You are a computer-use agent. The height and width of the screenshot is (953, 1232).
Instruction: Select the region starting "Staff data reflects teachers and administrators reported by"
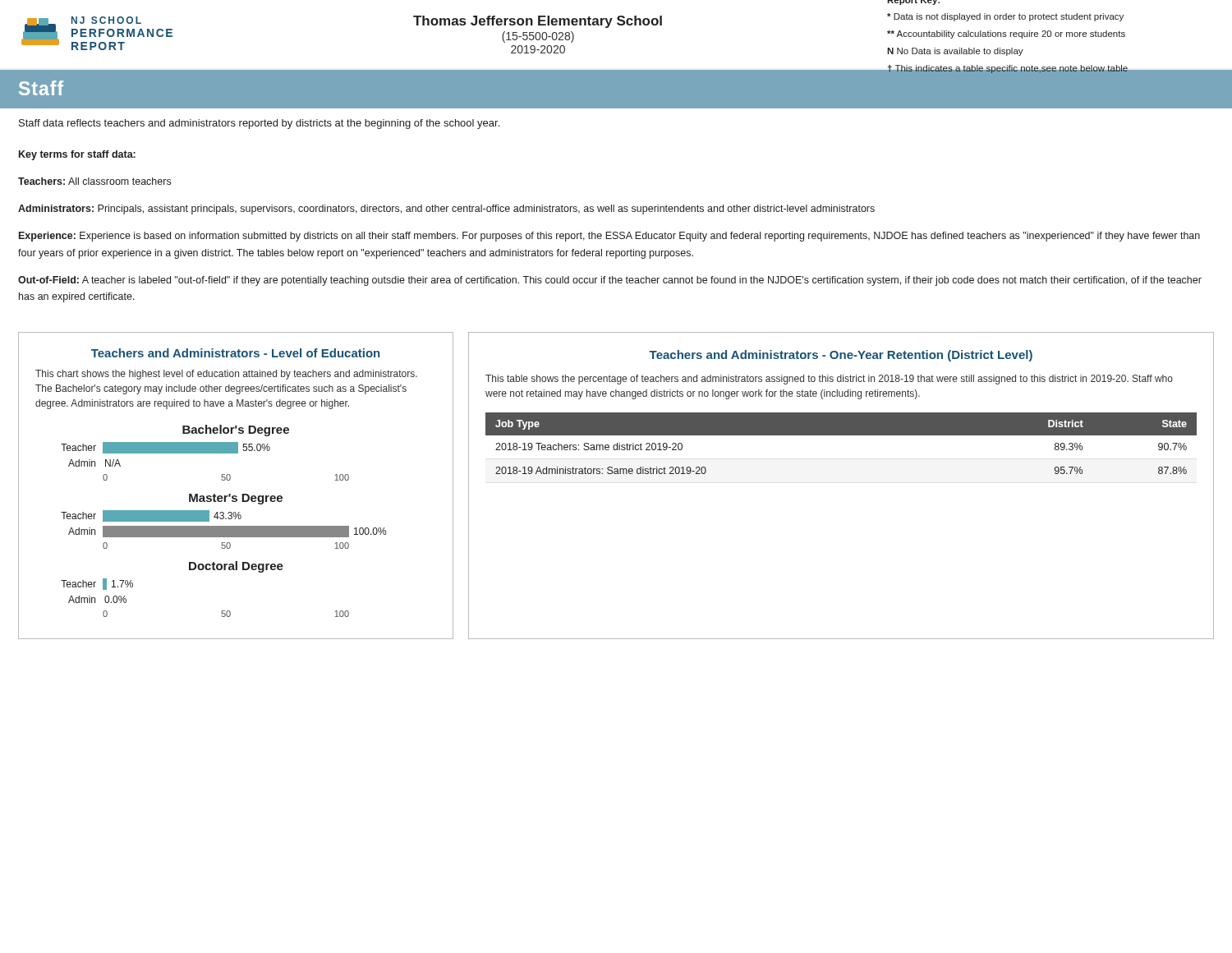(x=259, y=123)
